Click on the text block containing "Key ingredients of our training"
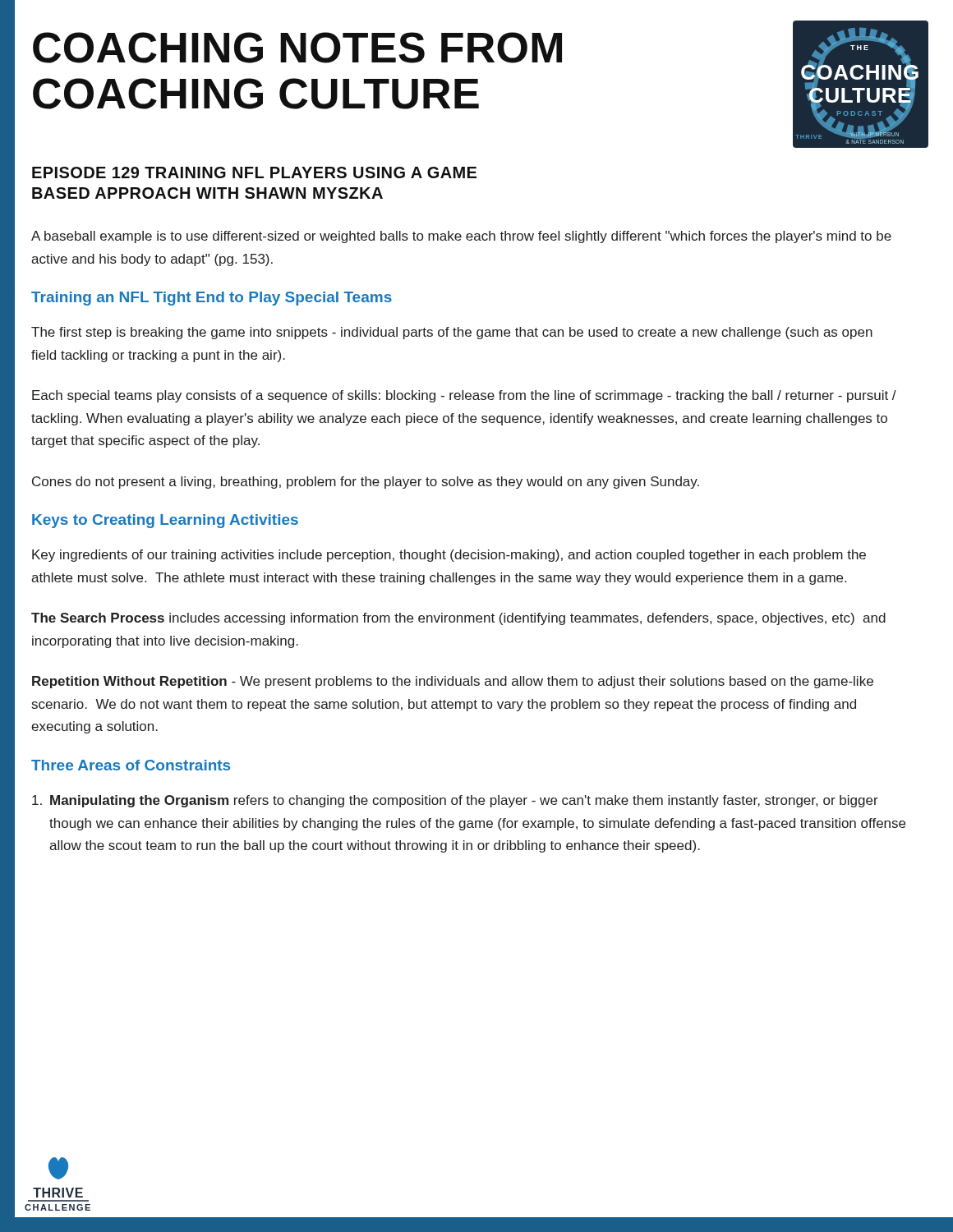 pos(449,566)
